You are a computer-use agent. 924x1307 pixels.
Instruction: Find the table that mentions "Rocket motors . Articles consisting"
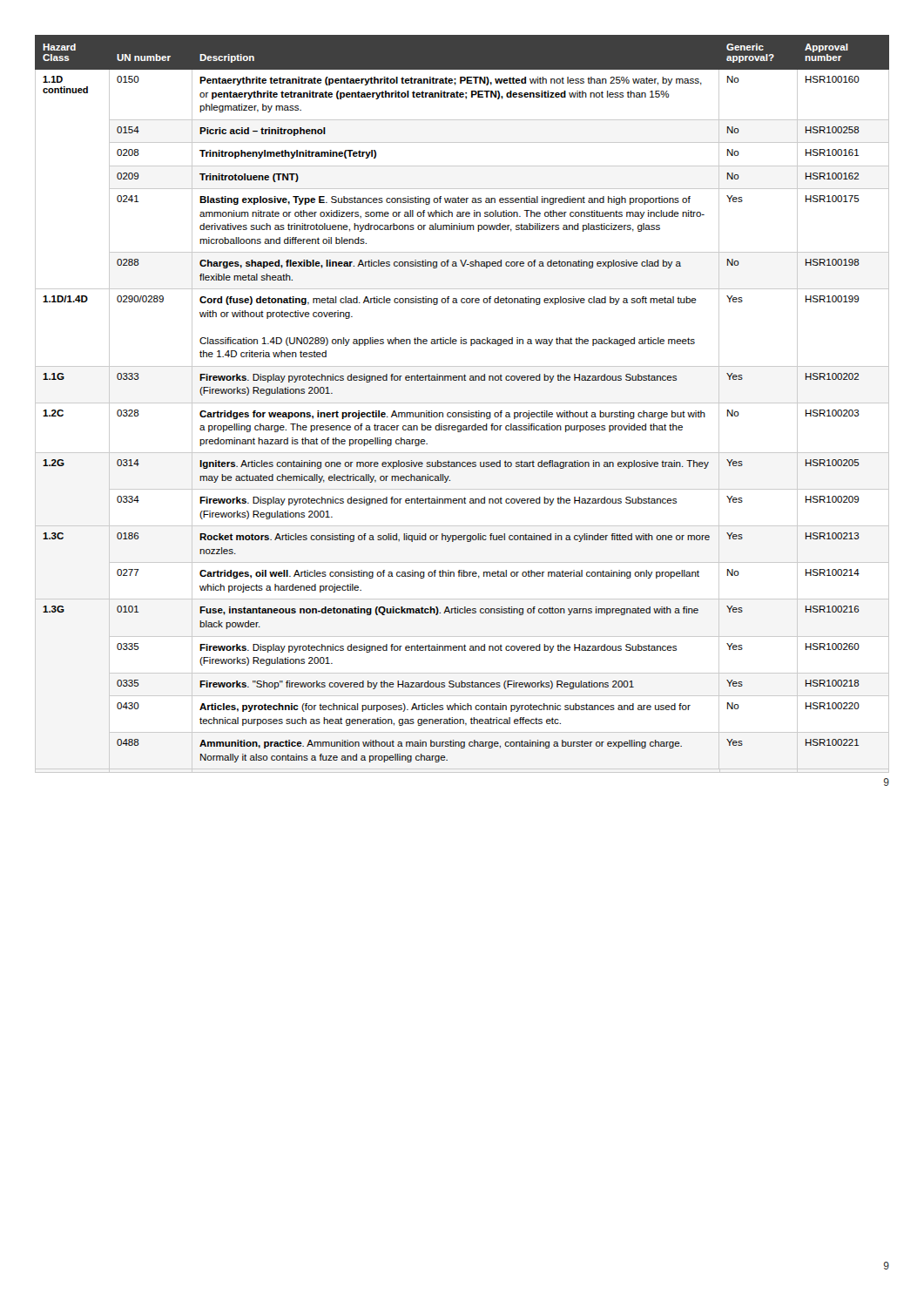coord(462,402)
